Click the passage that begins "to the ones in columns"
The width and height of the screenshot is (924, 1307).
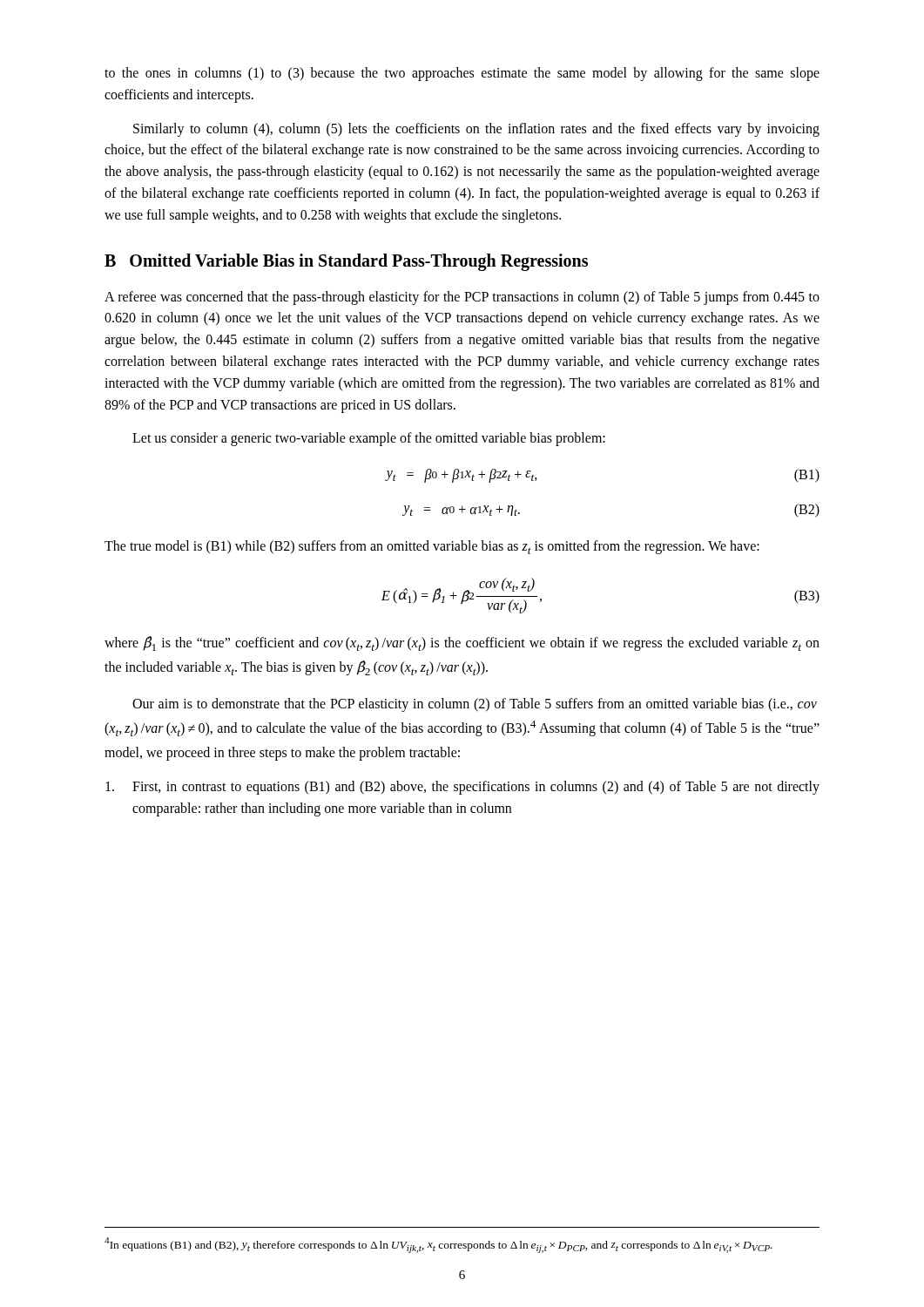462,84
